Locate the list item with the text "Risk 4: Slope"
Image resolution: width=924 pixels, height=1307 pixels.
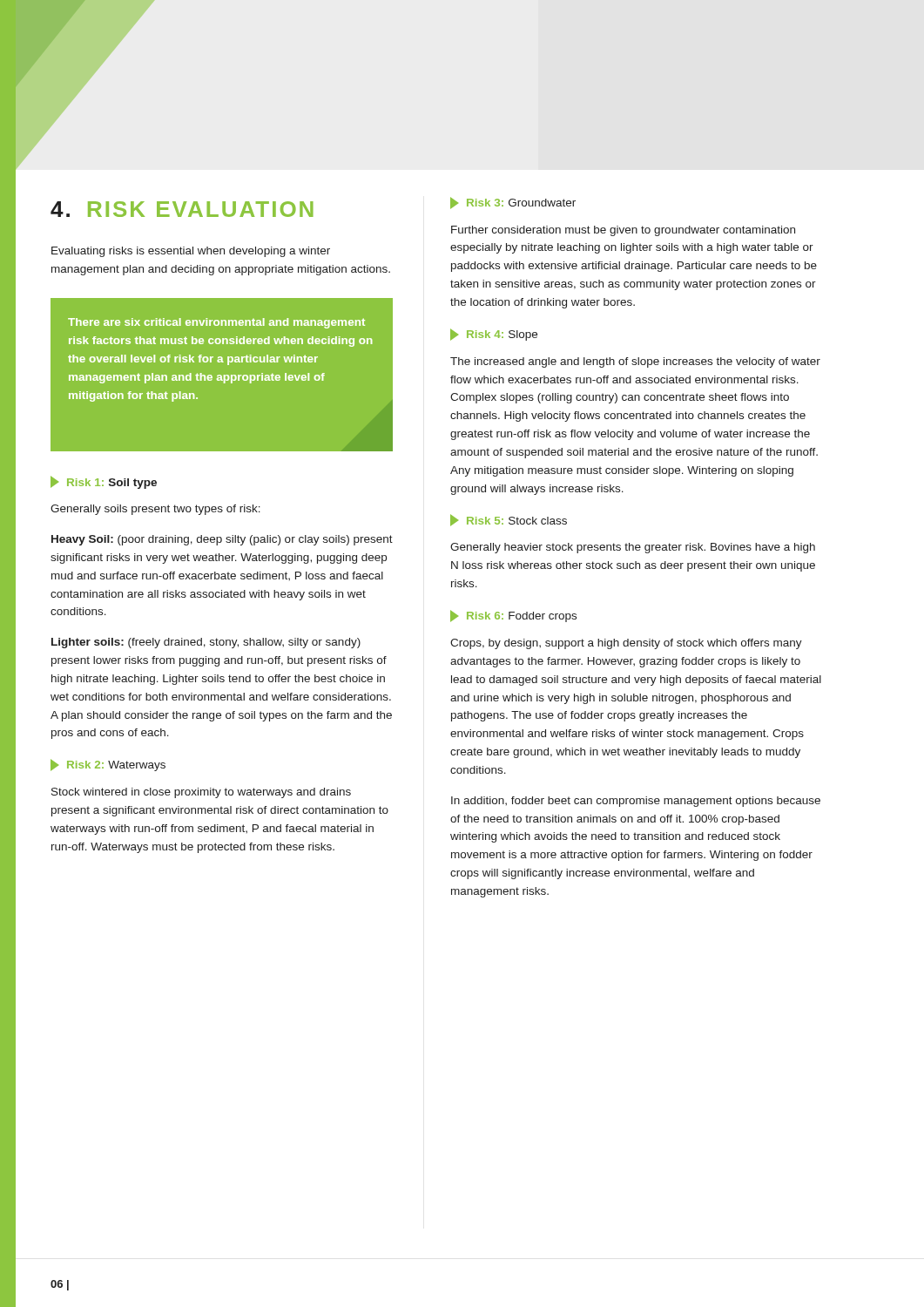coord(494,335)
